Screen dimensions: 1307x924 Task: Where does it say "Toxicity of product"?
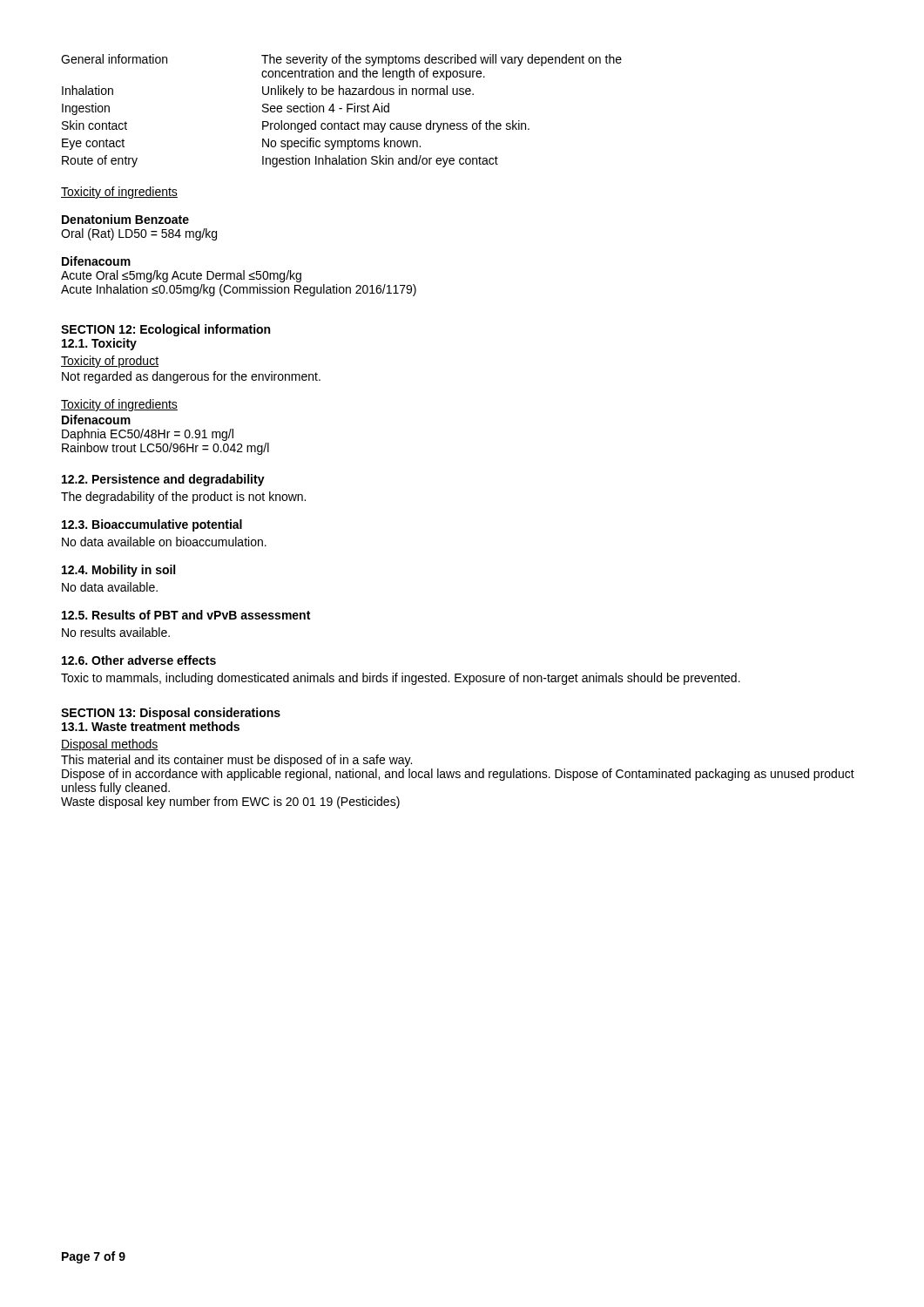110,361
